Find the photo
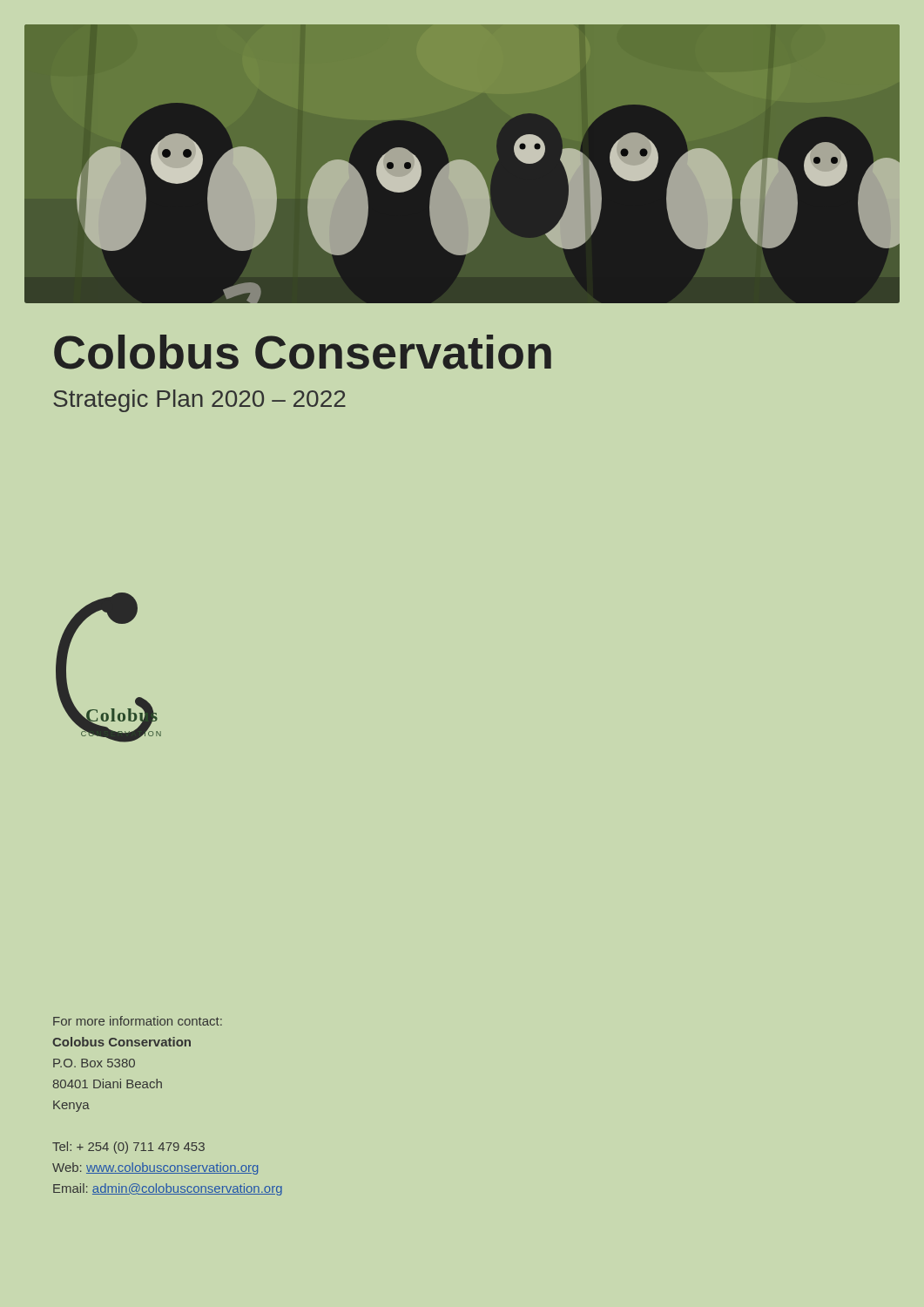The width and height of the screenshot is (924, 1307). point(462,164)
